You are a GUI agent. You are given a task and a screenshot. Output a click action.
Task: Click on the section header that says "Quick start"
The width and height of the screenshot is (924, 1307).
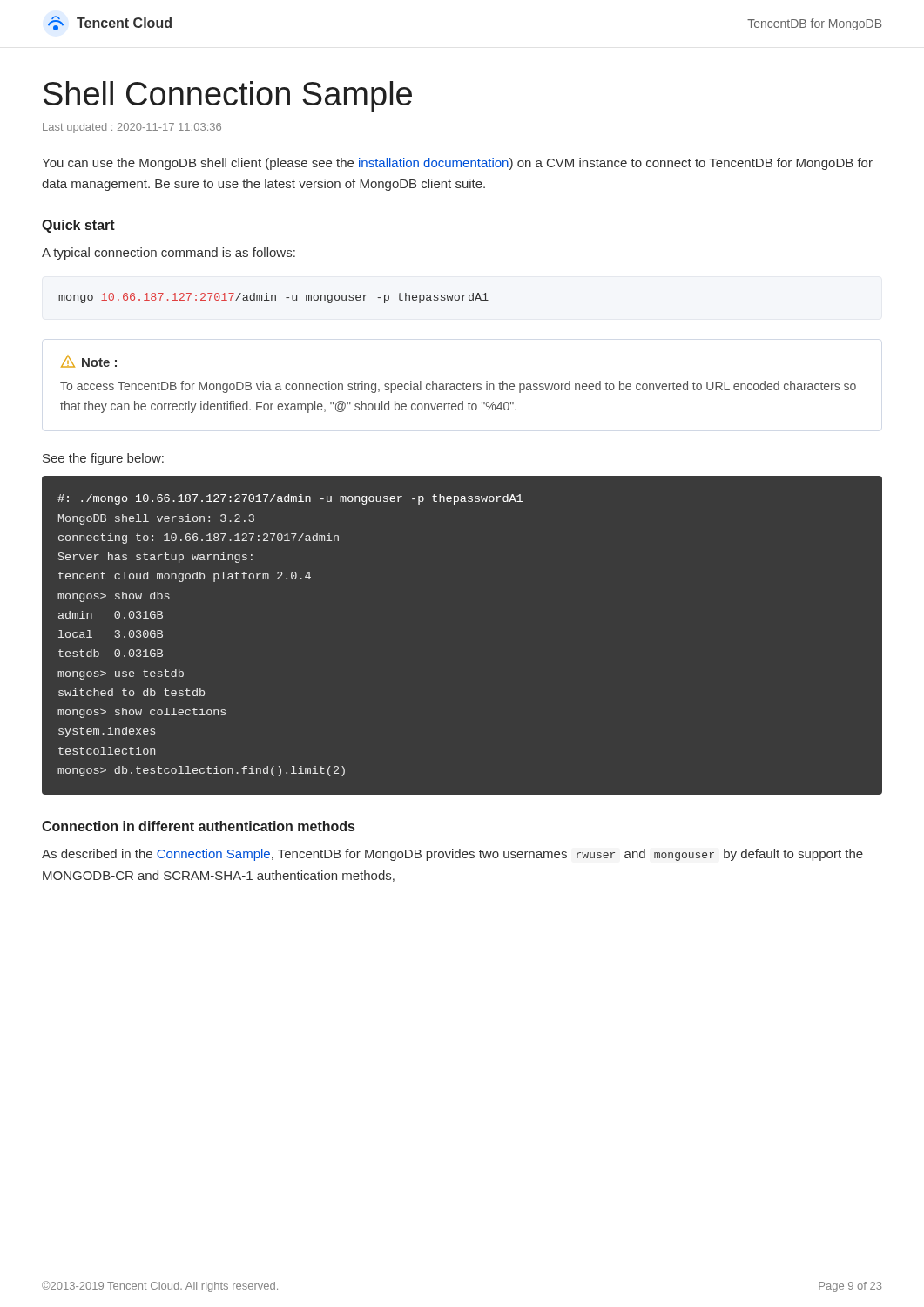[78, 225]
